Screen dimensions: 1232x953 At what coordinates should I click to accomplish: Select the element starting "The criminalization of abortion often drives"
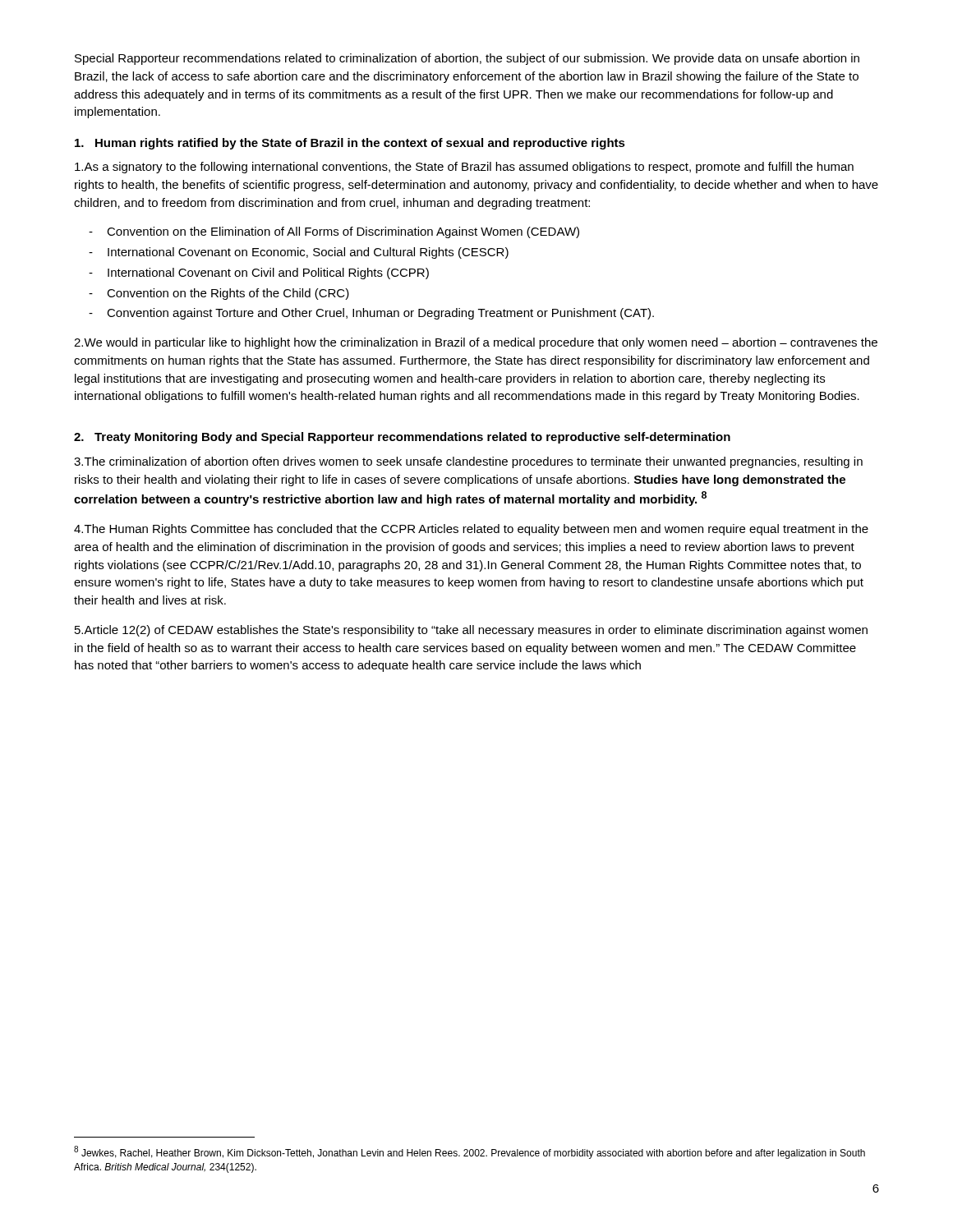point(468,480)
